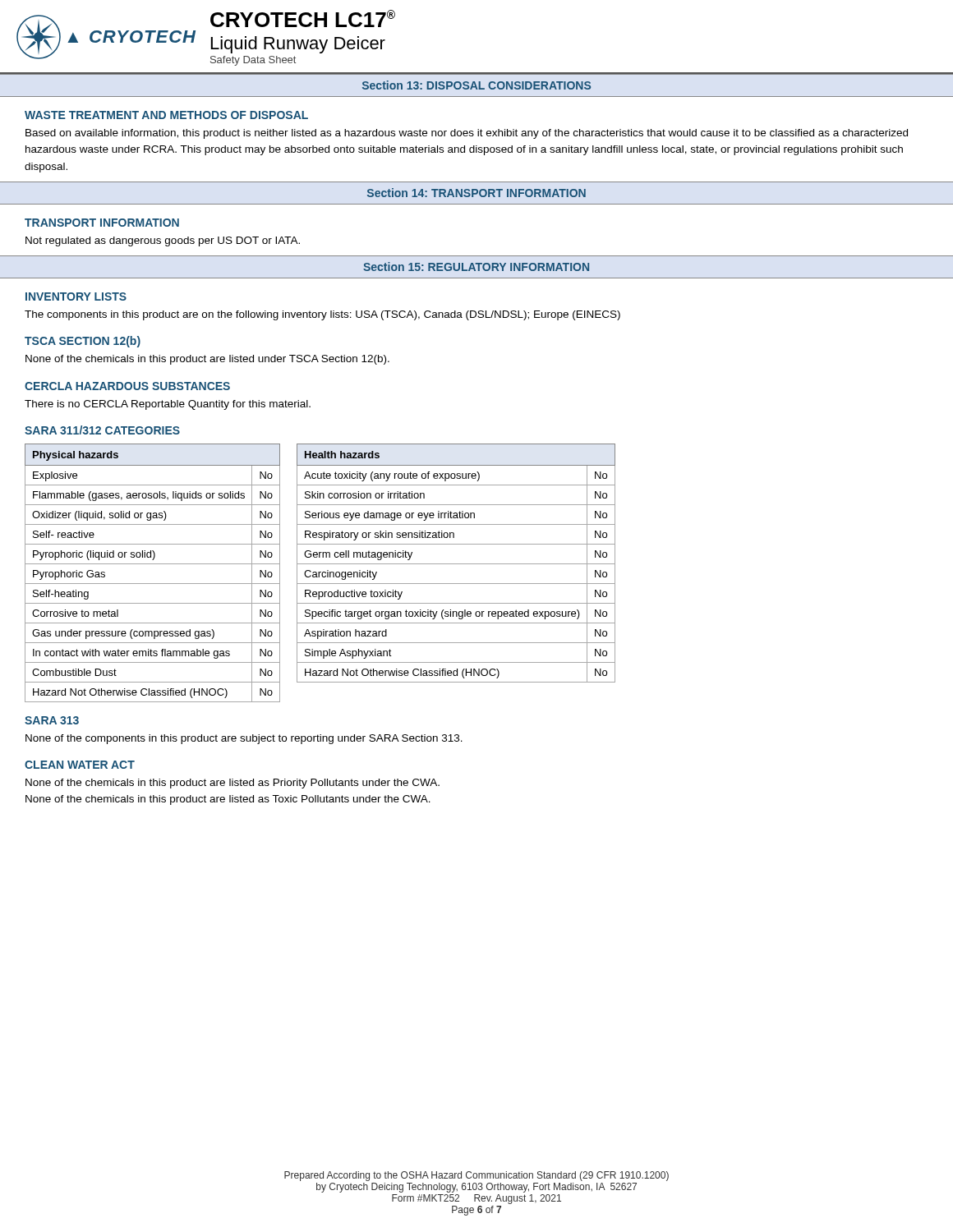Locate the text "Section 15: REGULATORY INFORMATION"
Image resolution: width=953 pixels, height=1232 pixels.
476,267
